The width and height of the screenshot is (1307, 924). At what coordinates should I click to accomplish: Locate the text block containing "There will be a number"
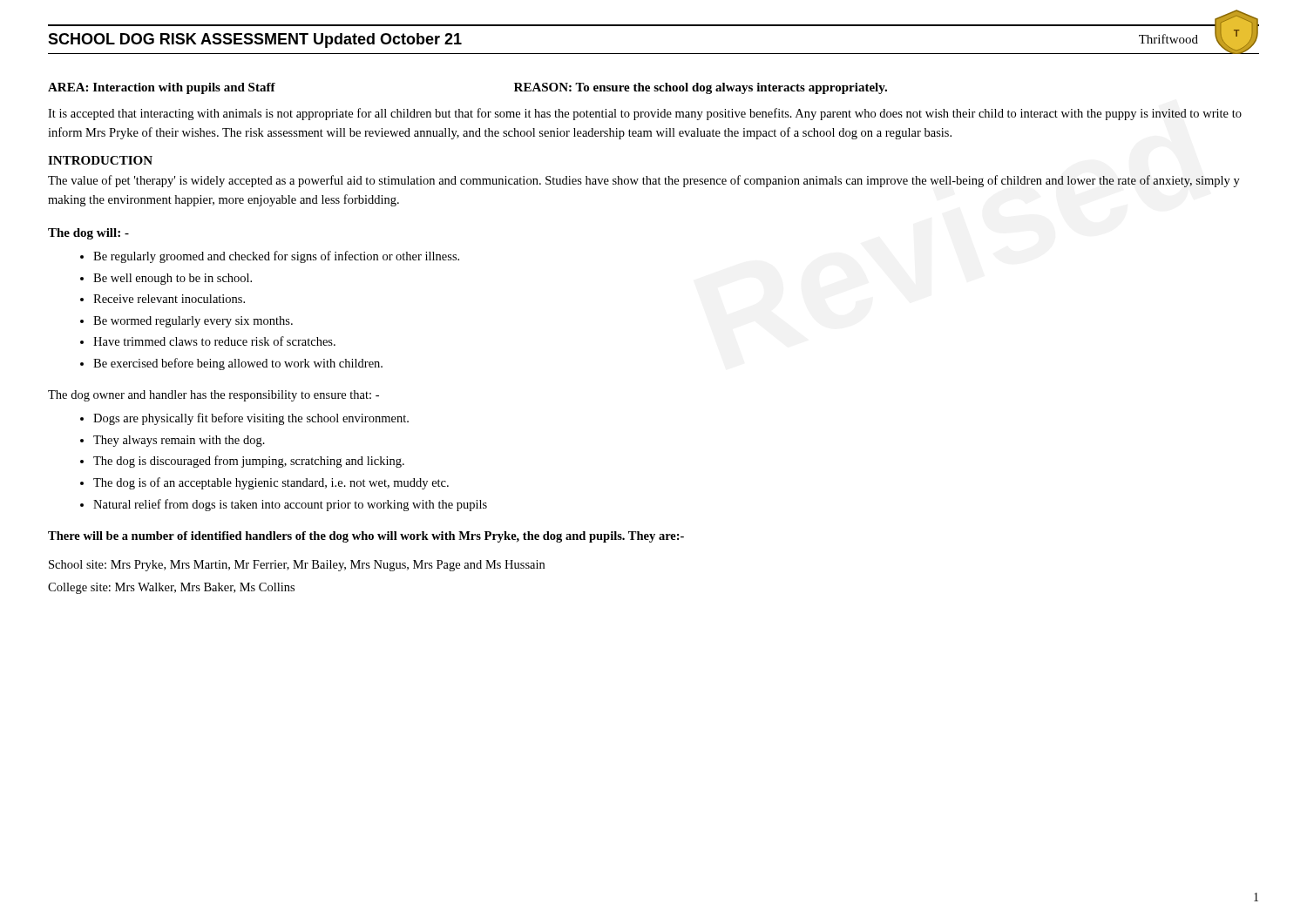click(366, 536)
